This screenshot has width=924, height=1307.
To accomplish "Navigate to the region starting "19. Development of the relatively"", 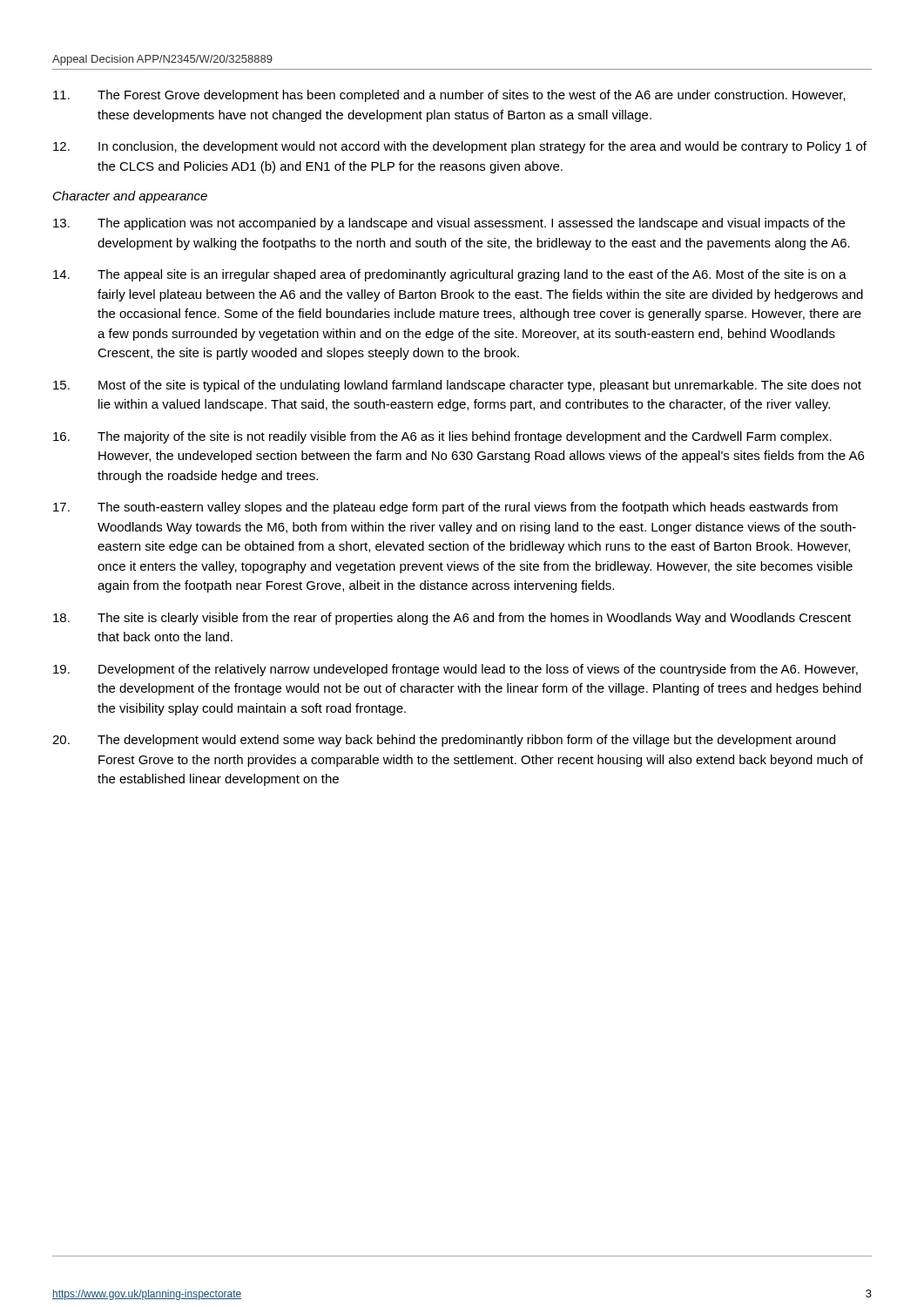I will click(x=462, y=689).
